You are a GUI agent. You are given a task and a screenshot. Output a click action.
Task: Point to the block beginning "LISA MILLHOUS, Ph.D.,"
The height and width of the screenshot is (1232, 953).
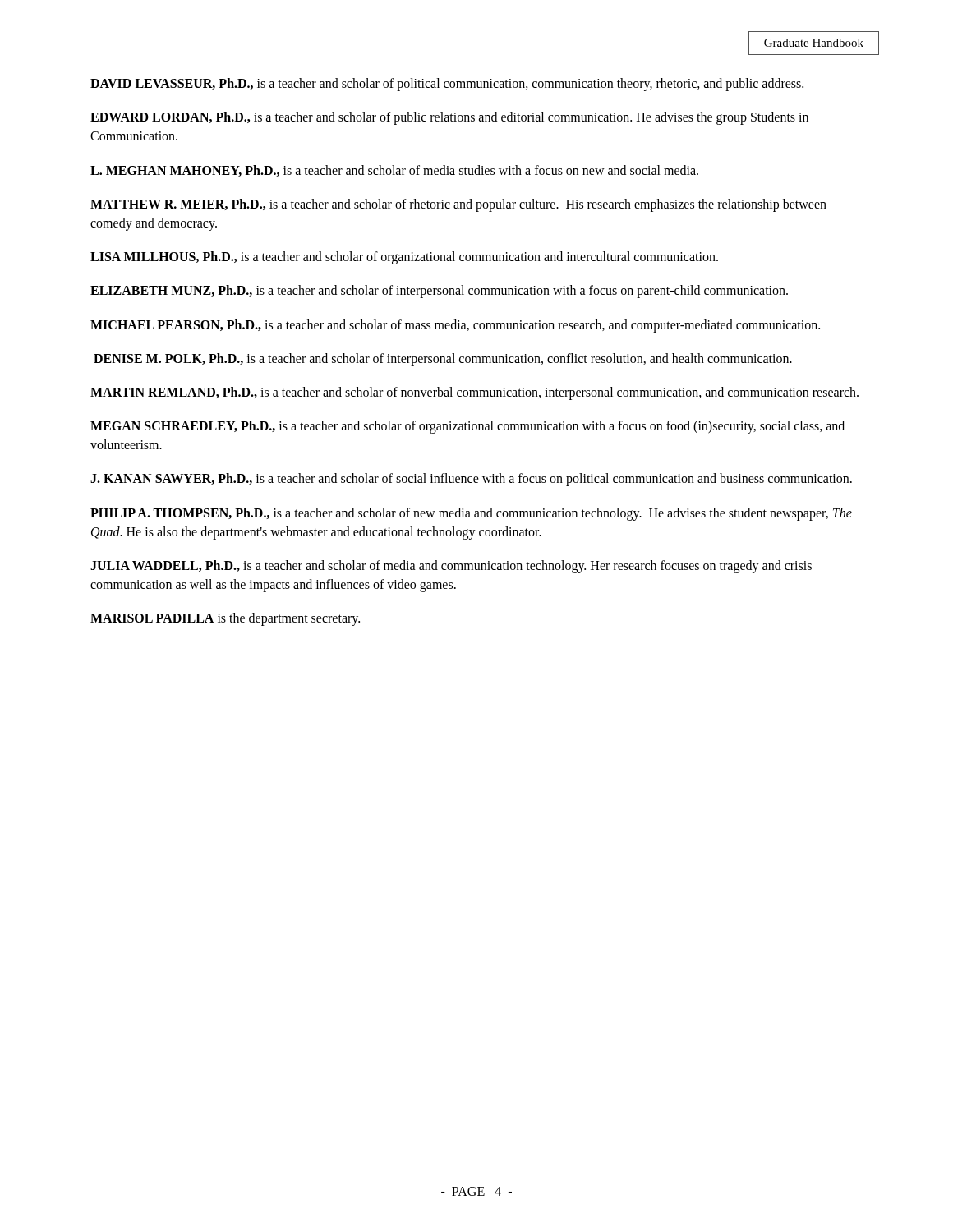tap(405, 257)
